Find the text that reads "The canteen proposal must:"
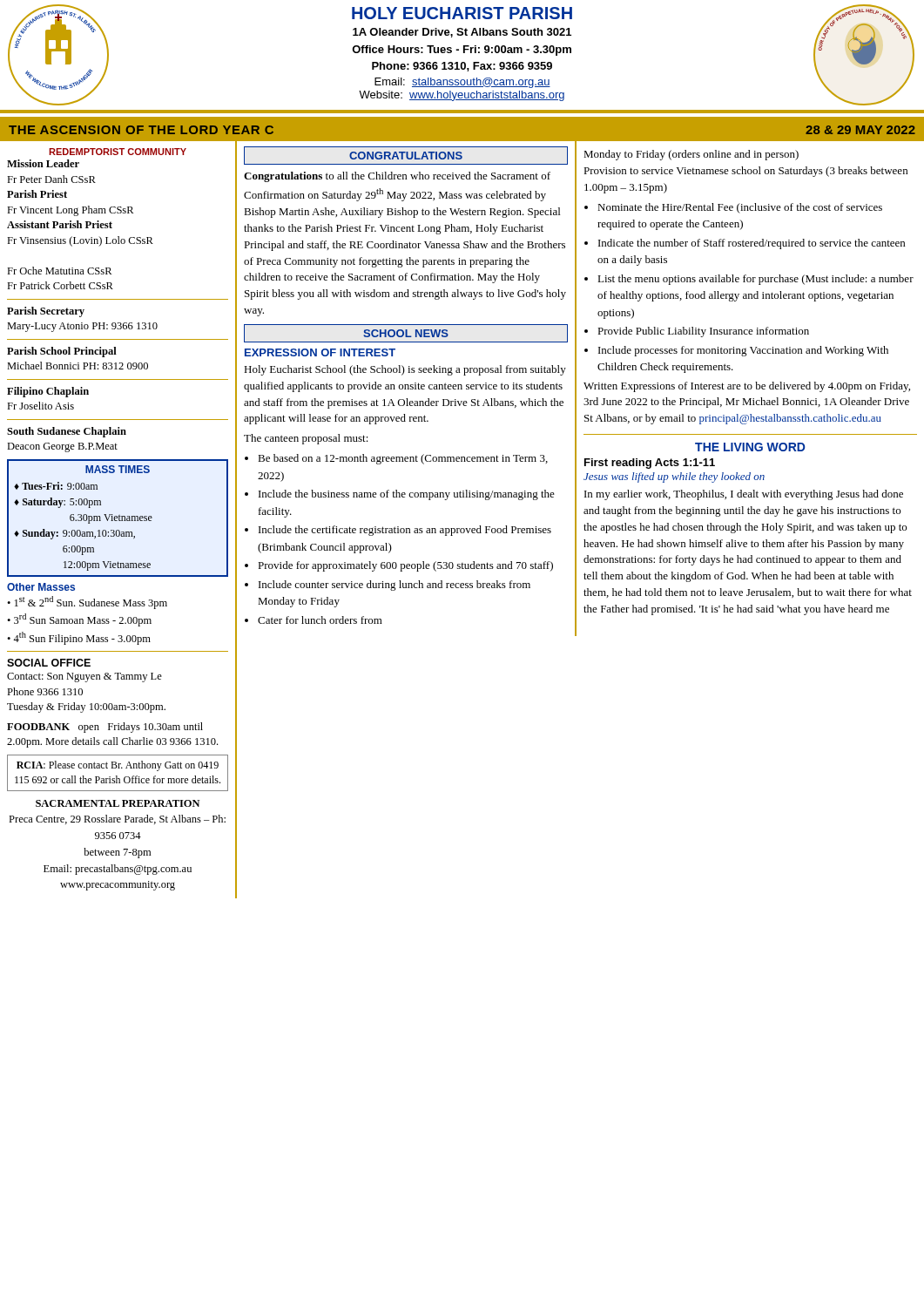 point(306,438)
